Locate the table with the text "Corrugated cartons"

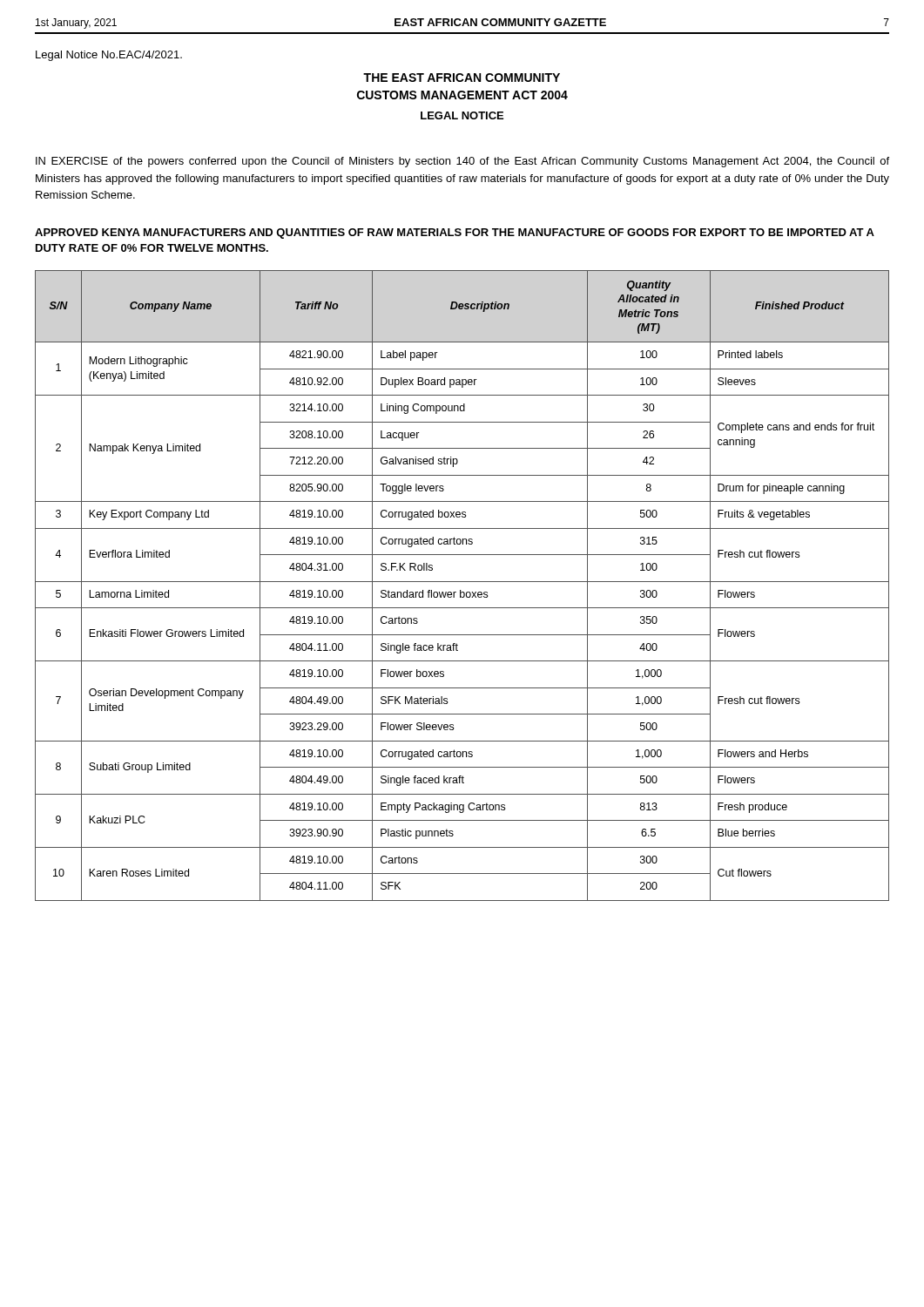pos(462,585)
